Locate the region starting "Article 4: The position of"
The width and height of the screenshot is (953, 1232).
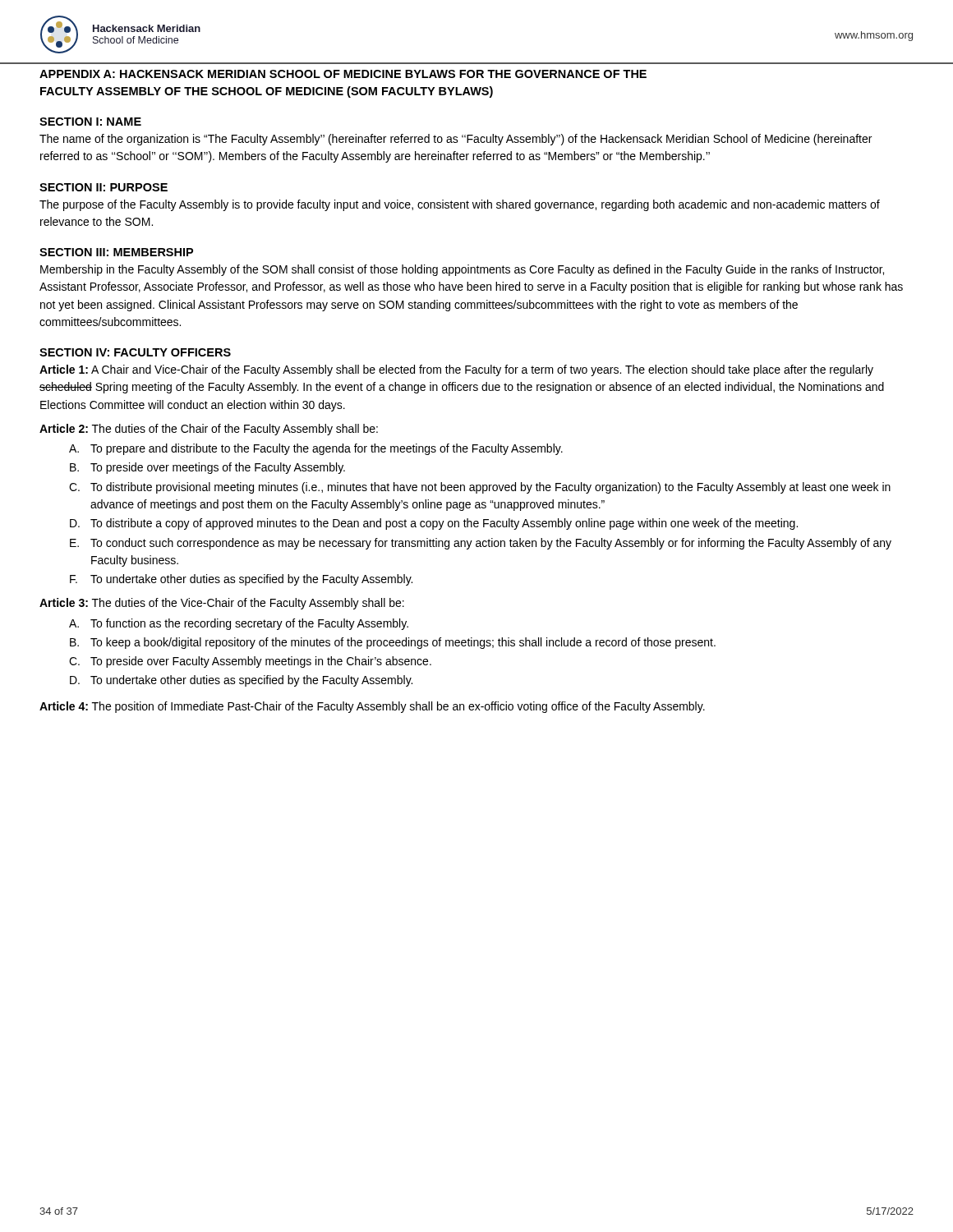click(372, 706)
